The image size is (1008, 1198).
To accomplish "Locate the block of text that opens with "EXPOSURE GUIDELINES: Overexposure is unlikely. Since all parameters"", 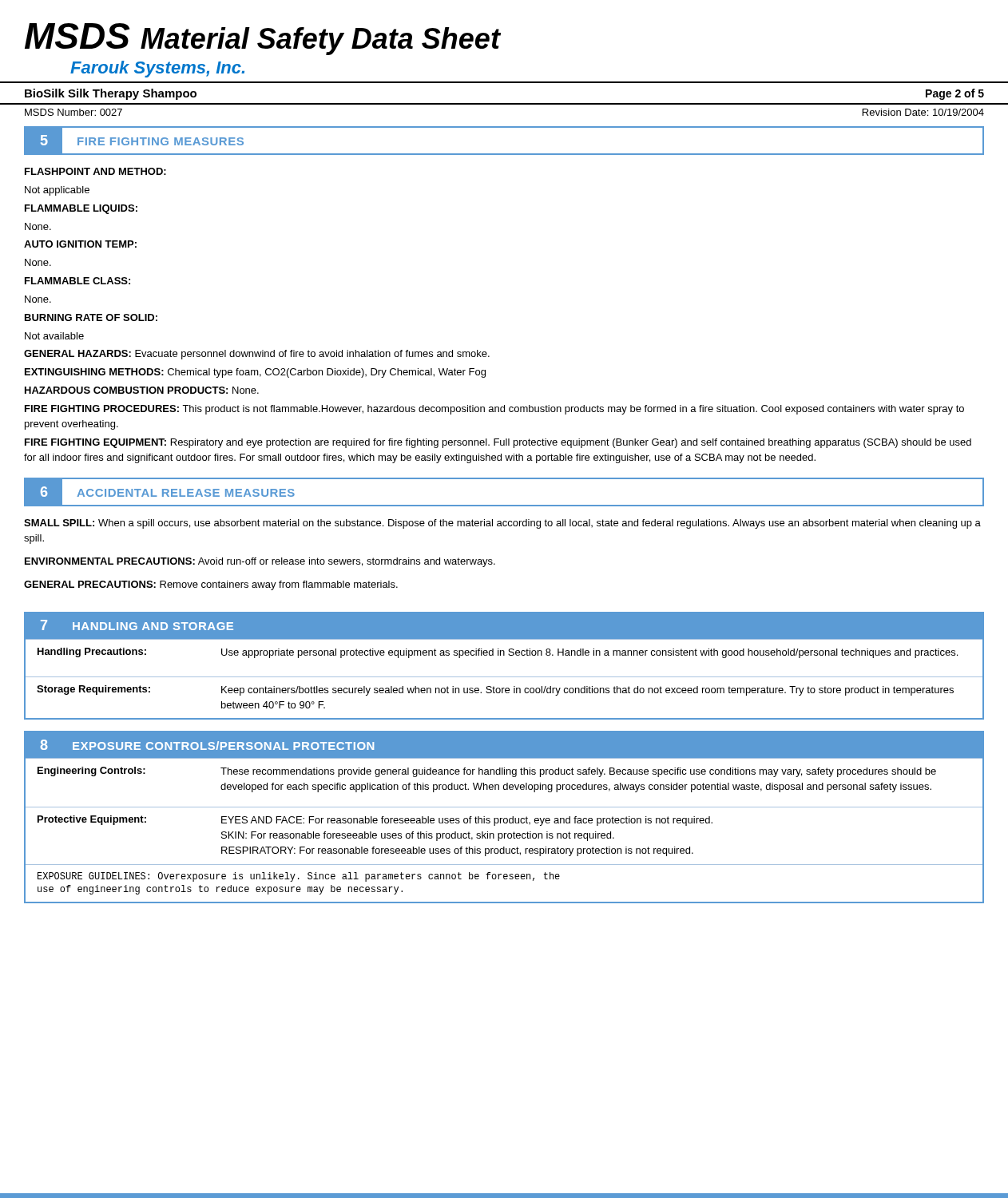I will [298, 883].
